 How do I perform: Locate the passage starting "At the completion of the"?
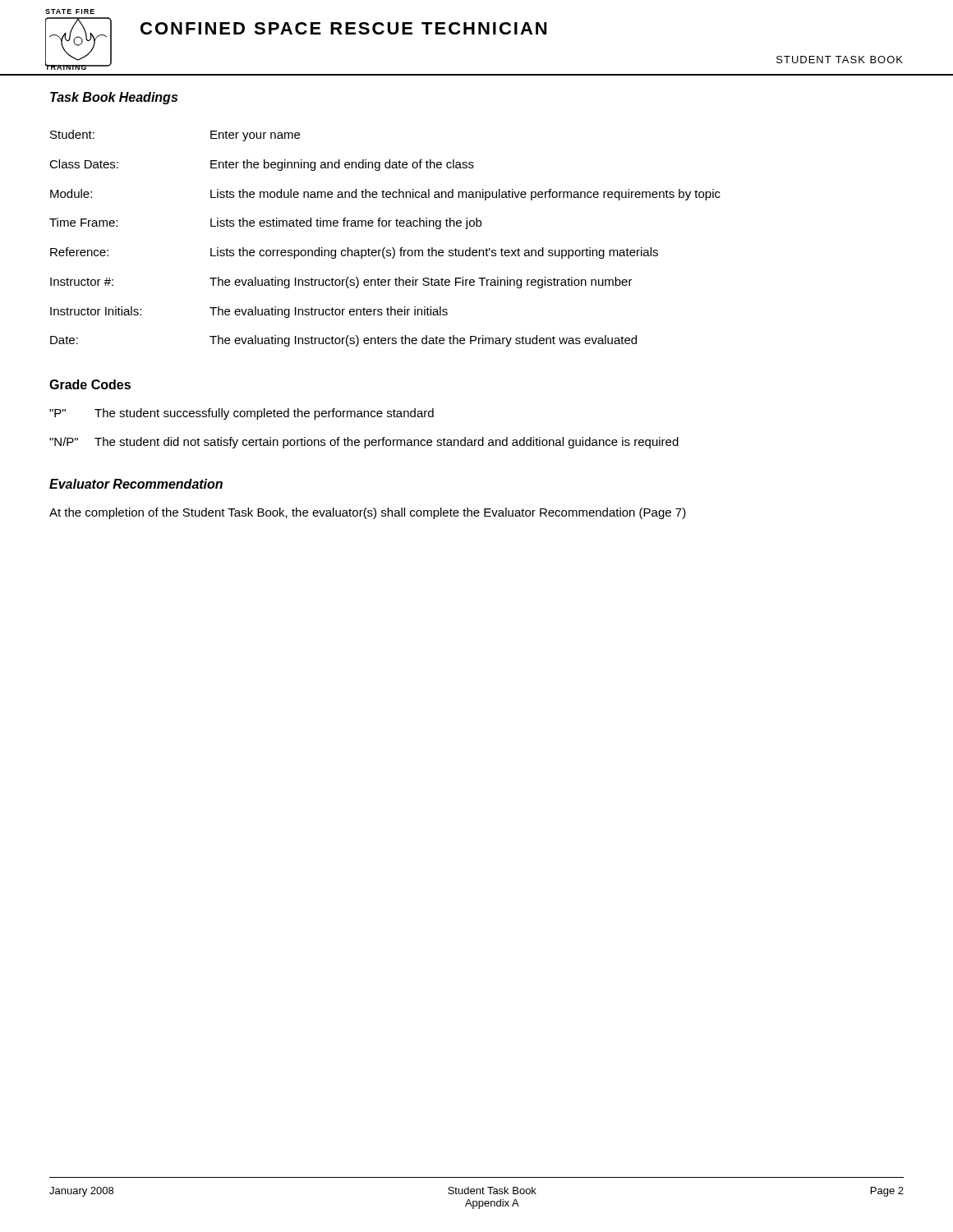[x=368, y=512]
